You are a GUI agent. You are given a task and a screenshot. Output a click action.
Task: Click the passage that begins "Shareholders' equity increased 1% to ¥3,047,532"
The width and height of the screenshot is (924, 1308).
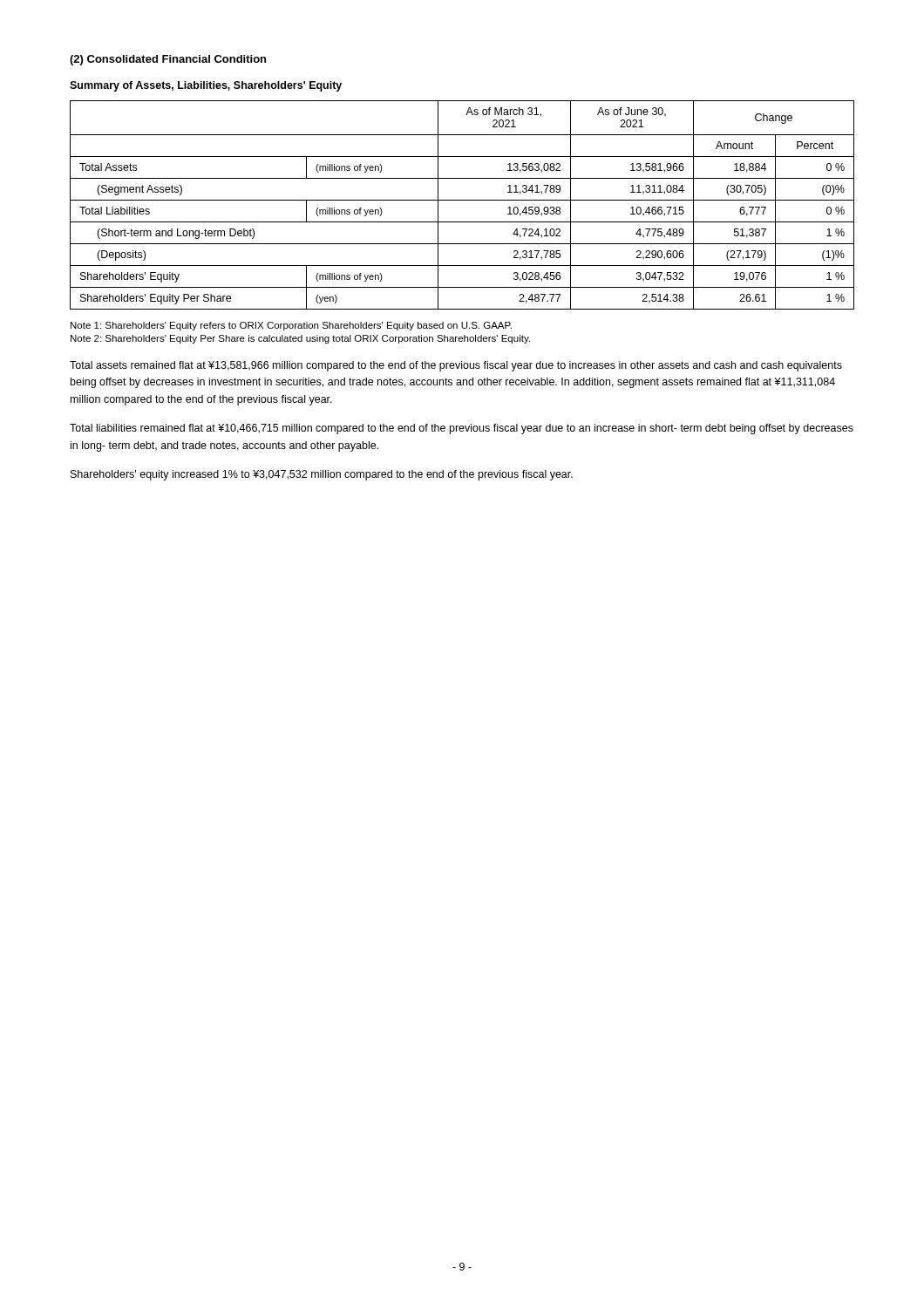tap(322, 474)
